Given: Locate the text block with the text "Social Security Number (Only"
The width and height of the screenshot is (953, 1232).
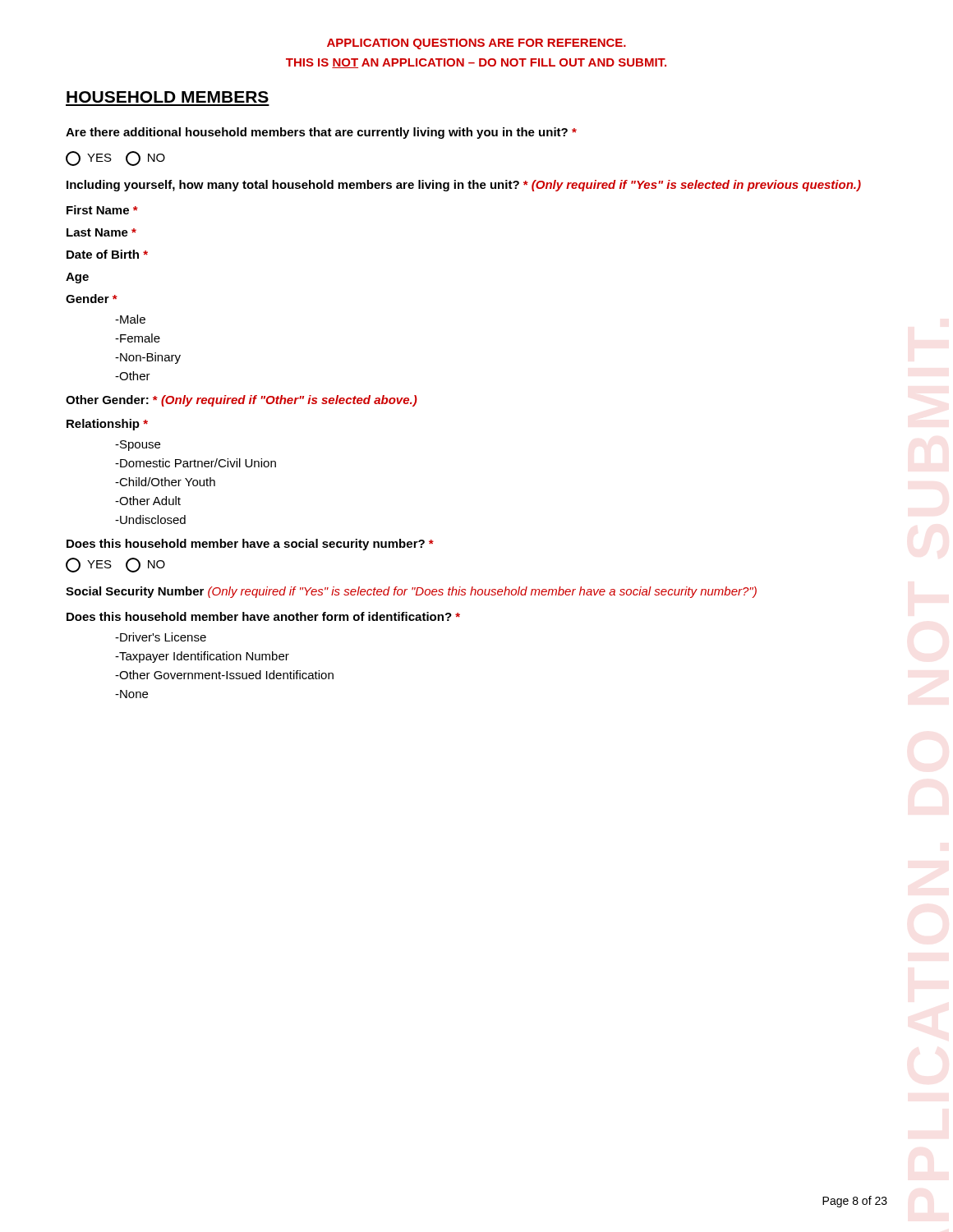Looking at the screenshot, I should [412, 591].
